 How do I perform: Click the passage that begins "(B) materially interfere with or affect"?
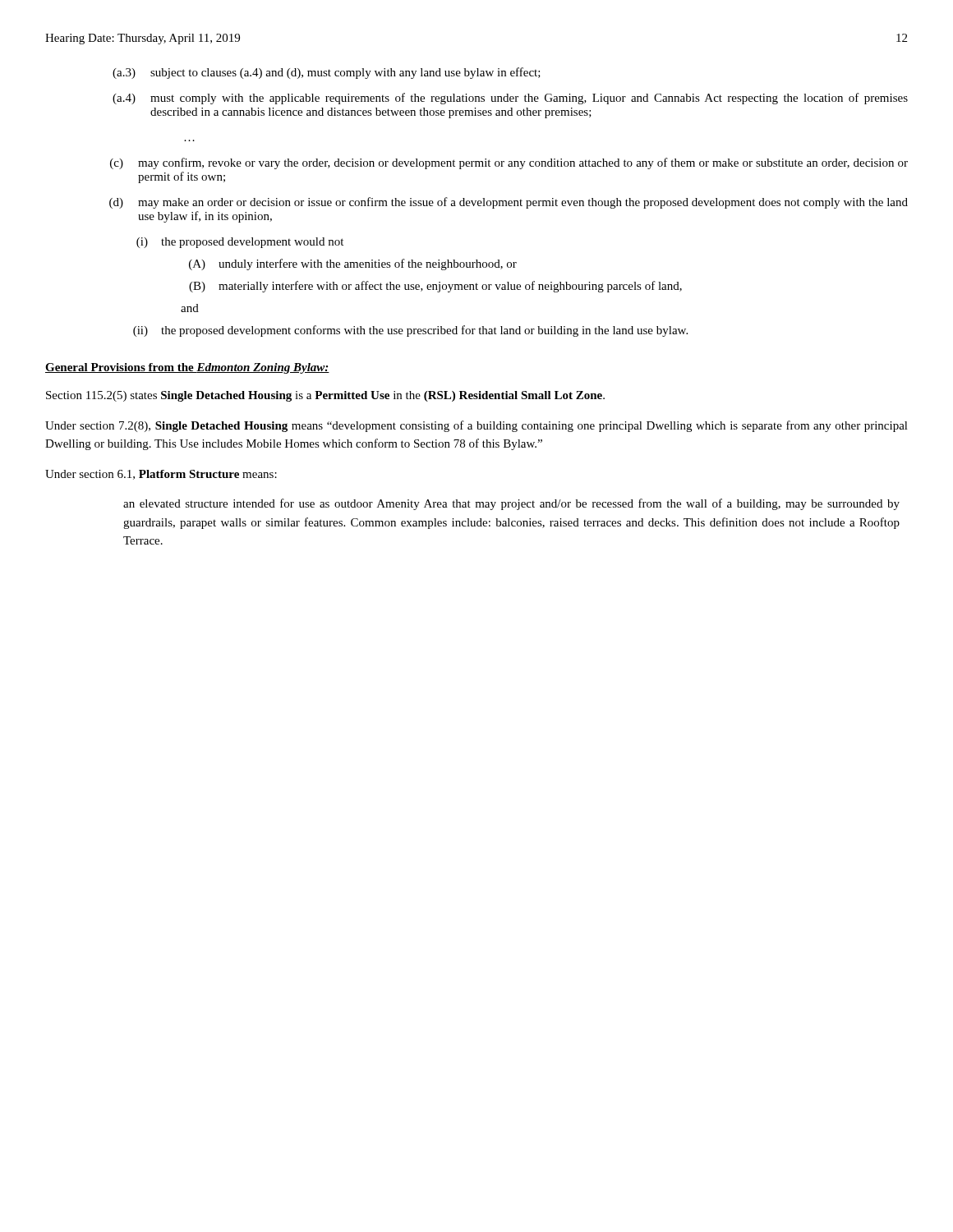tap(534, 286)
